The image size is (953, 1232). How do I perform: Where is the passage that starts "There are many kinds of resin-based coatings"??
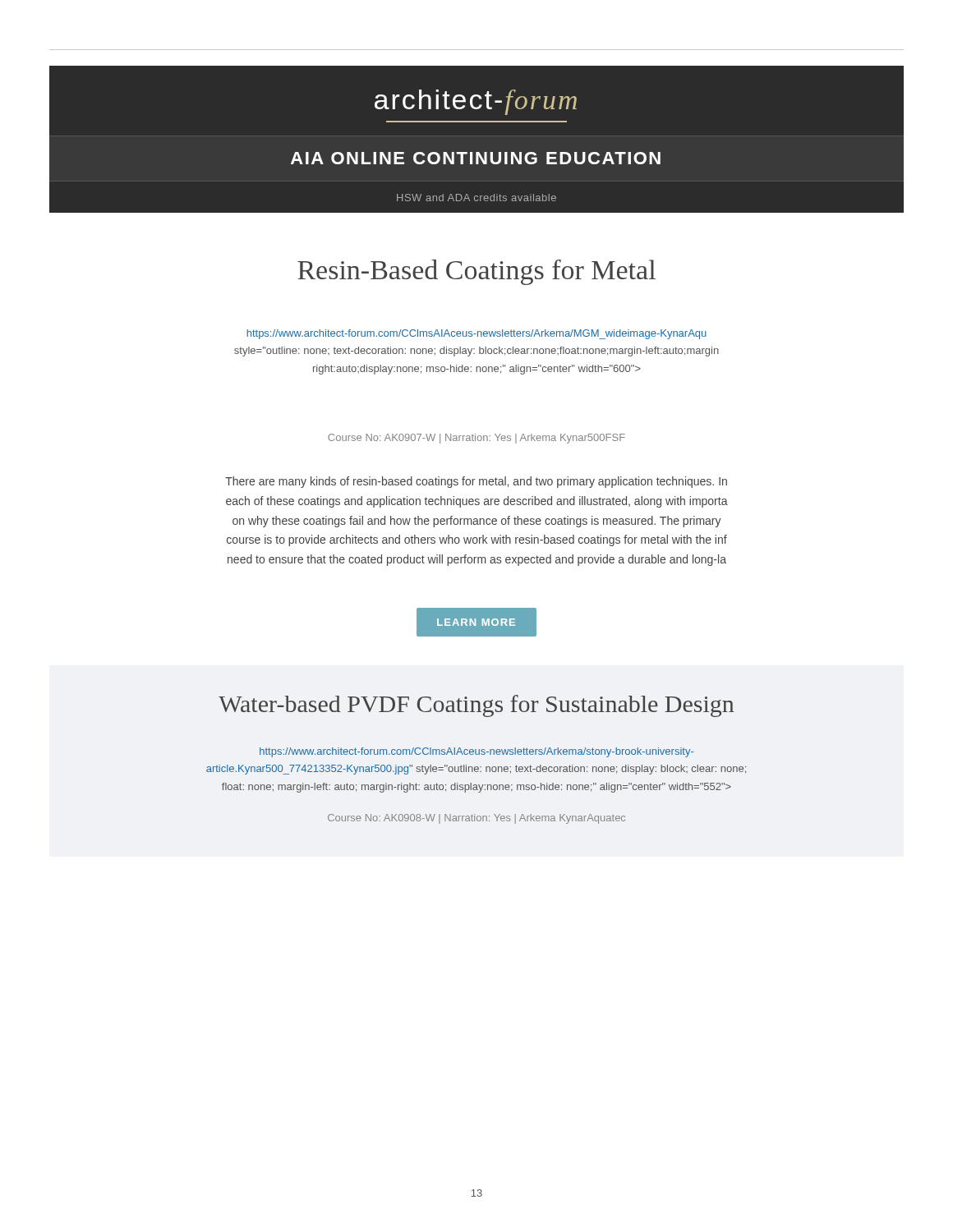[x=476, y=520]
